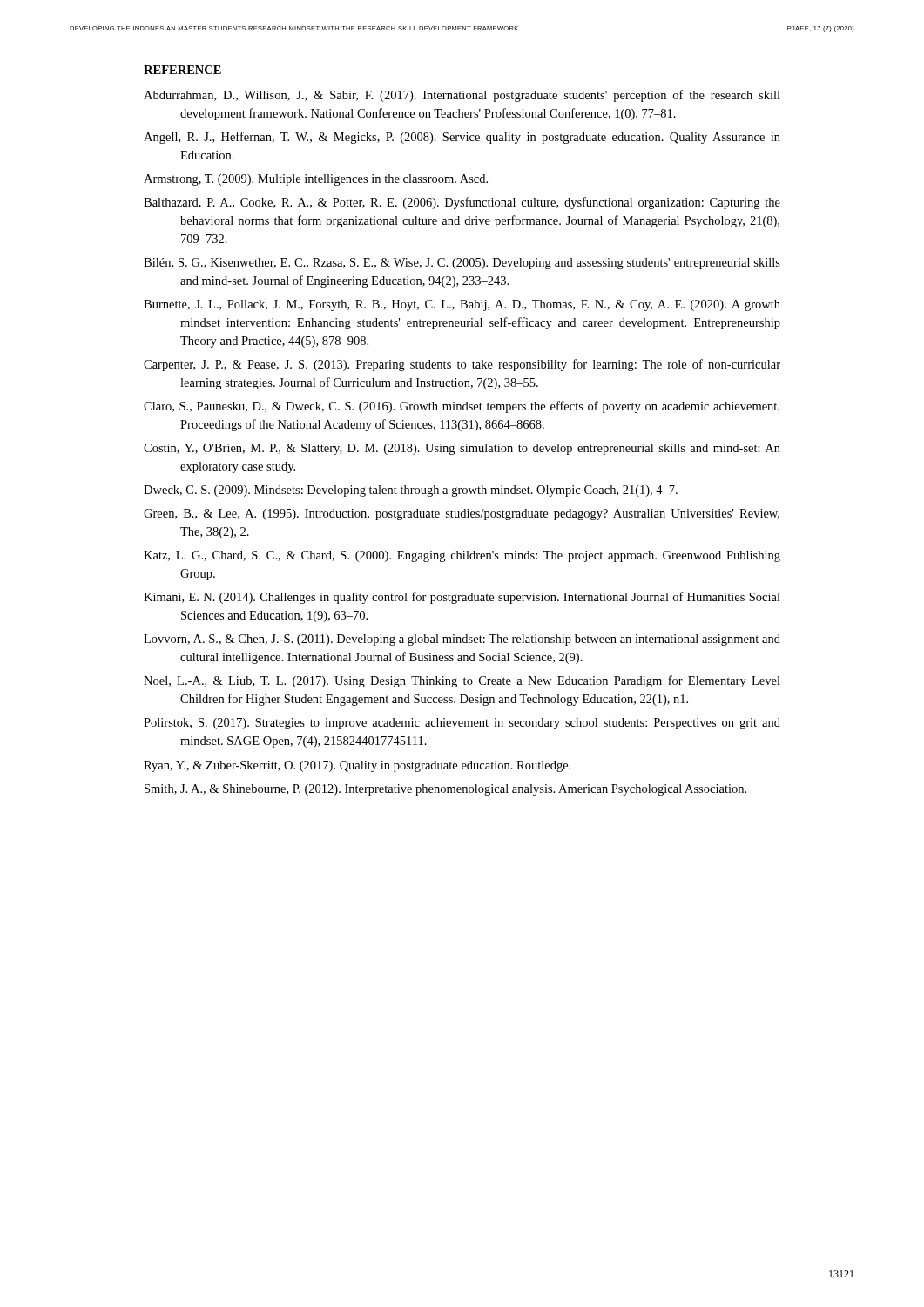The height and width of the screenshot is (1307, 924).
Task: Click on the list item with the text "Noel, L.-A., & Liub, T. L. (2017)."
Action: click(x=462, y=690)
